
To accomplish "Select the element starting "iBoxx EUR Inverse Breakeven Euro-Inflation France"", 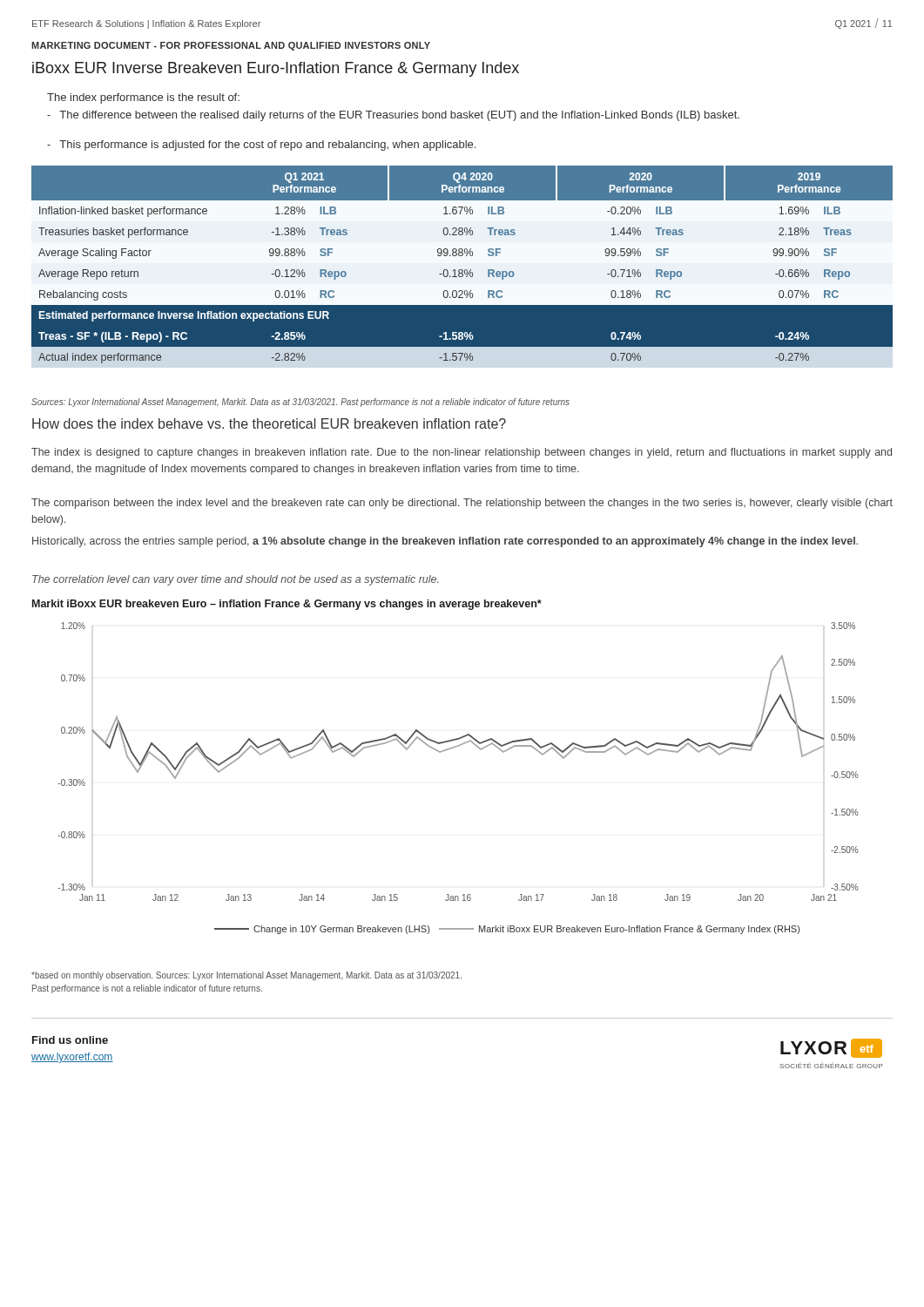I will (x=275, y=68).
